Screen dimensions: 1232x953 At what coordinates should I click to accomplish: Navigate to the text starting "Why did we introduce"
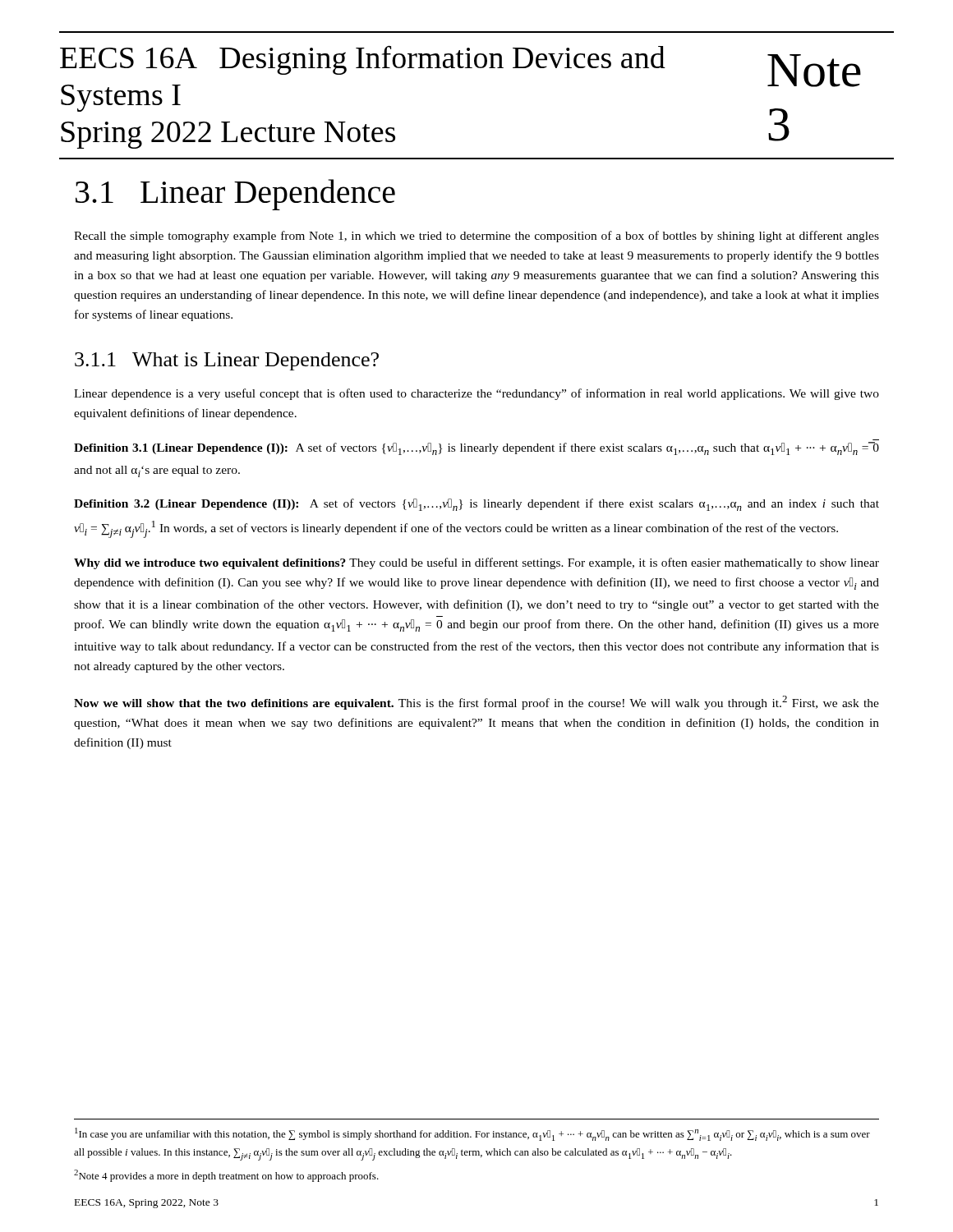point(476,614)
